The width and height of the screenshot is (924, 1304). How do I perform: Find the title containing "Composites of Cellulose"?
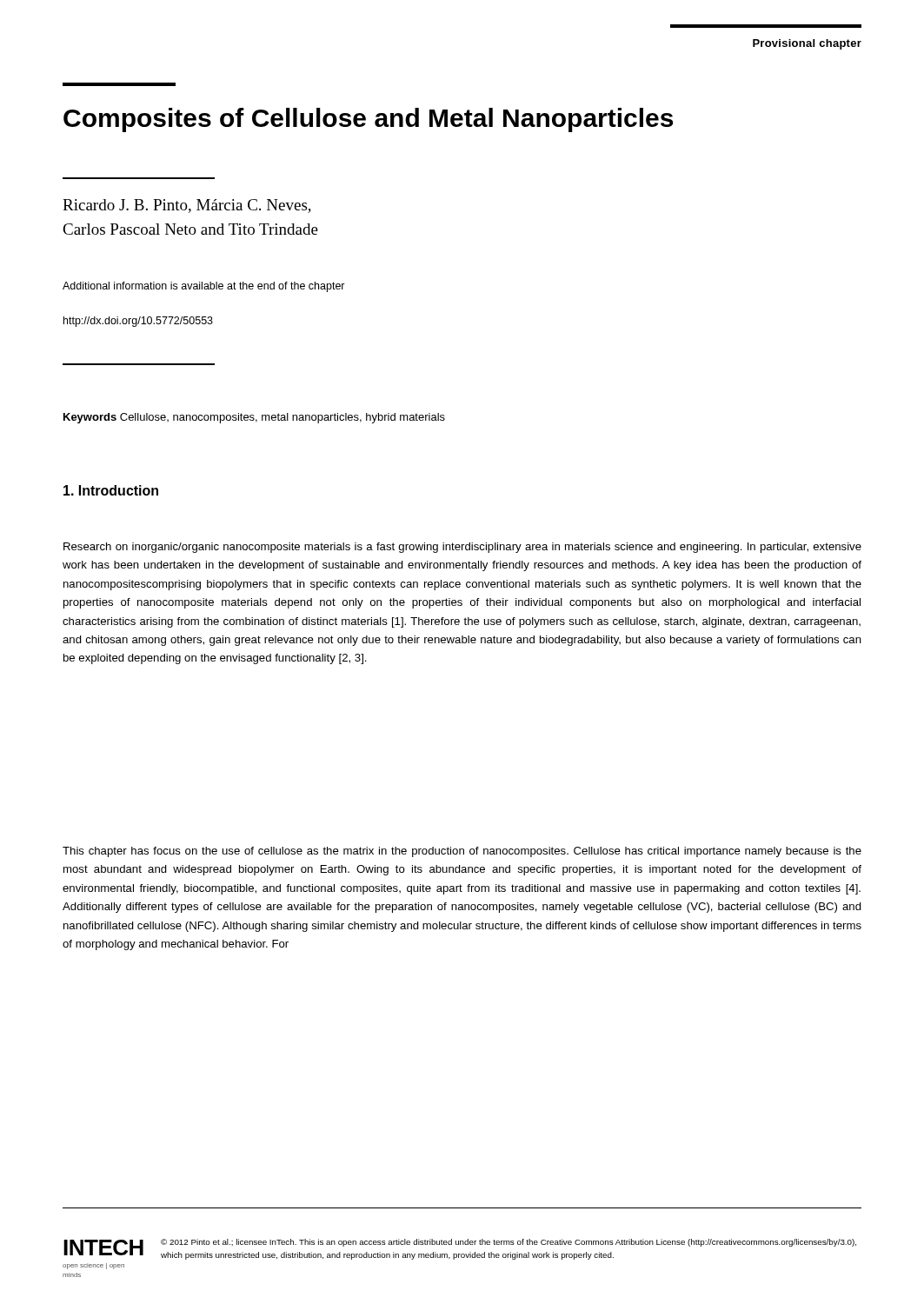point(462,119)
